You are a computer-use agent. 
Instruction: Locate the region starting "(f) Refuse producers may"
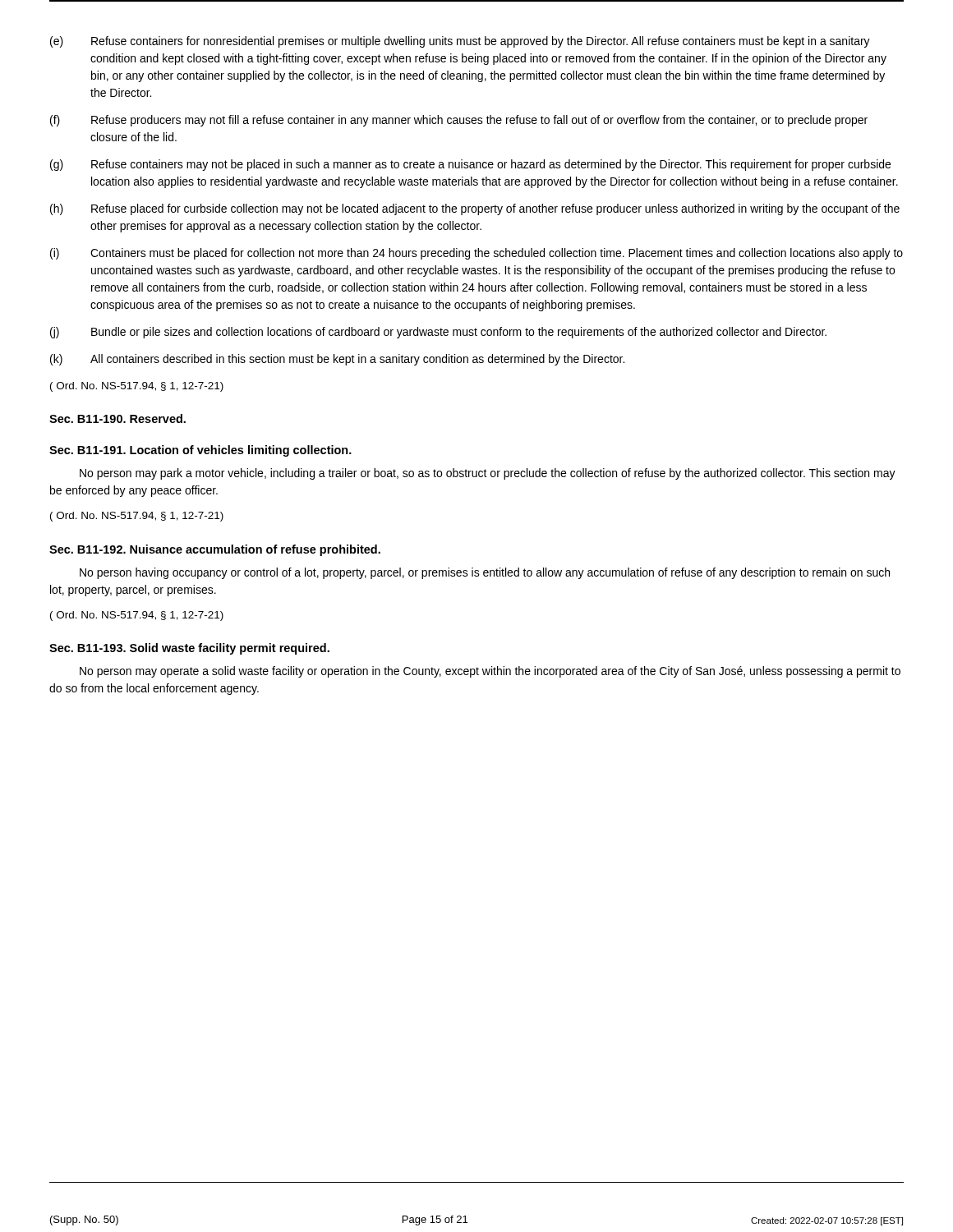[476, 129]
